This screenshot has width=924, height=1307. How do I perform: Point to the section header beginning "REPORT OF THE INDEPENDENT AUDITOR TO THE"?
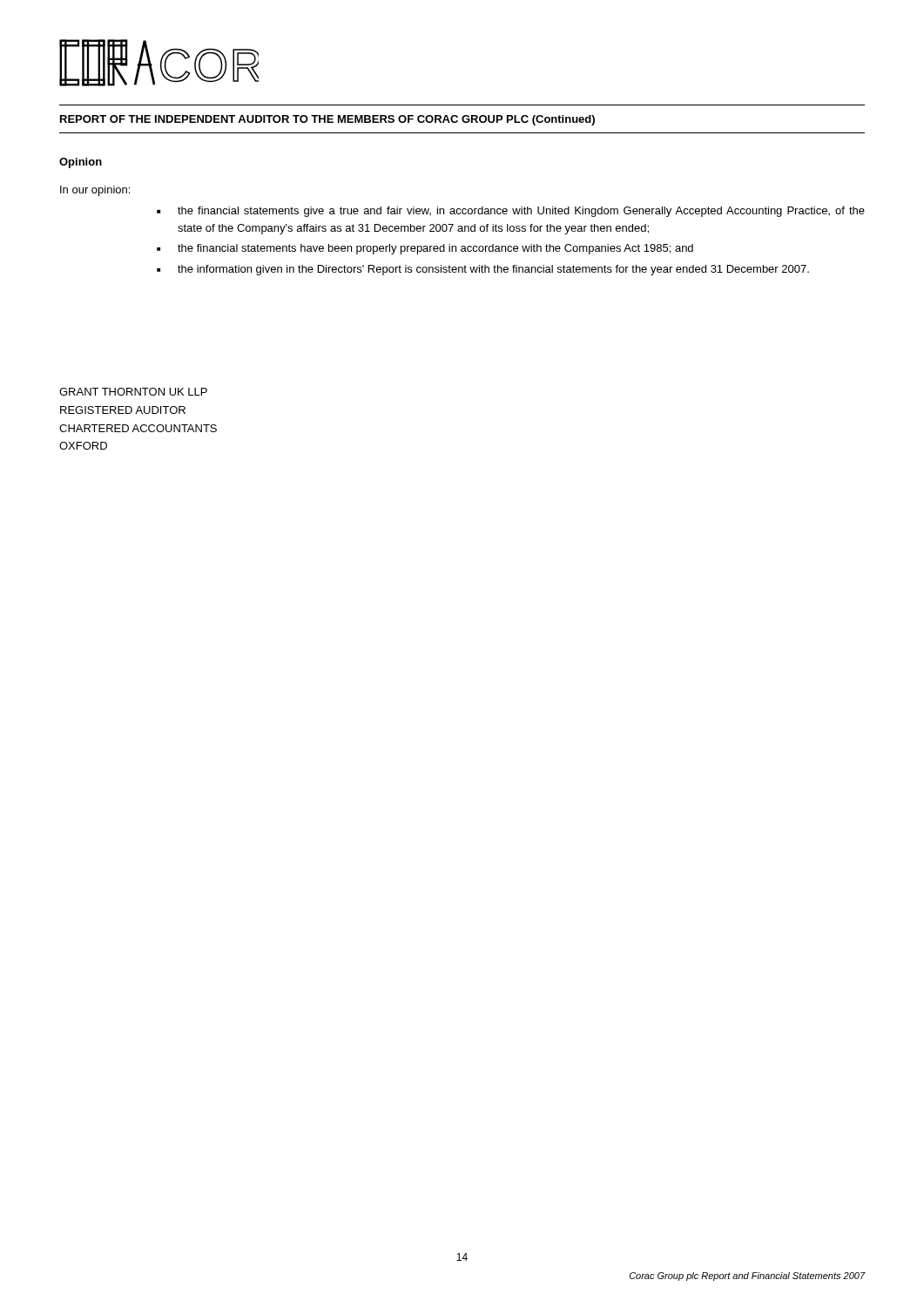327,119
